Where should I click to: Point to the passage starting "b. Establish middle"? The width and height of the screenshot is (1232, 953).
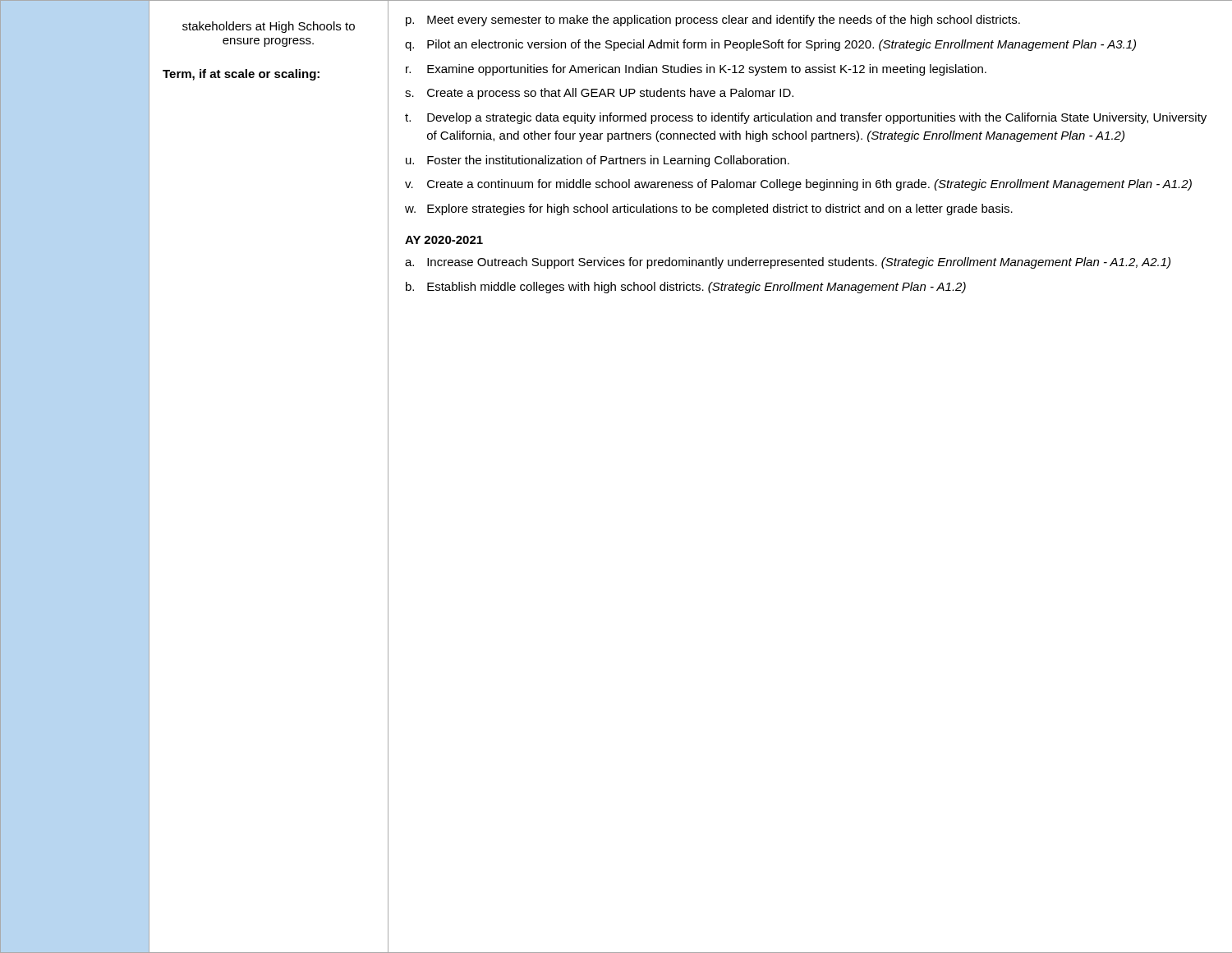coord(811,286)
